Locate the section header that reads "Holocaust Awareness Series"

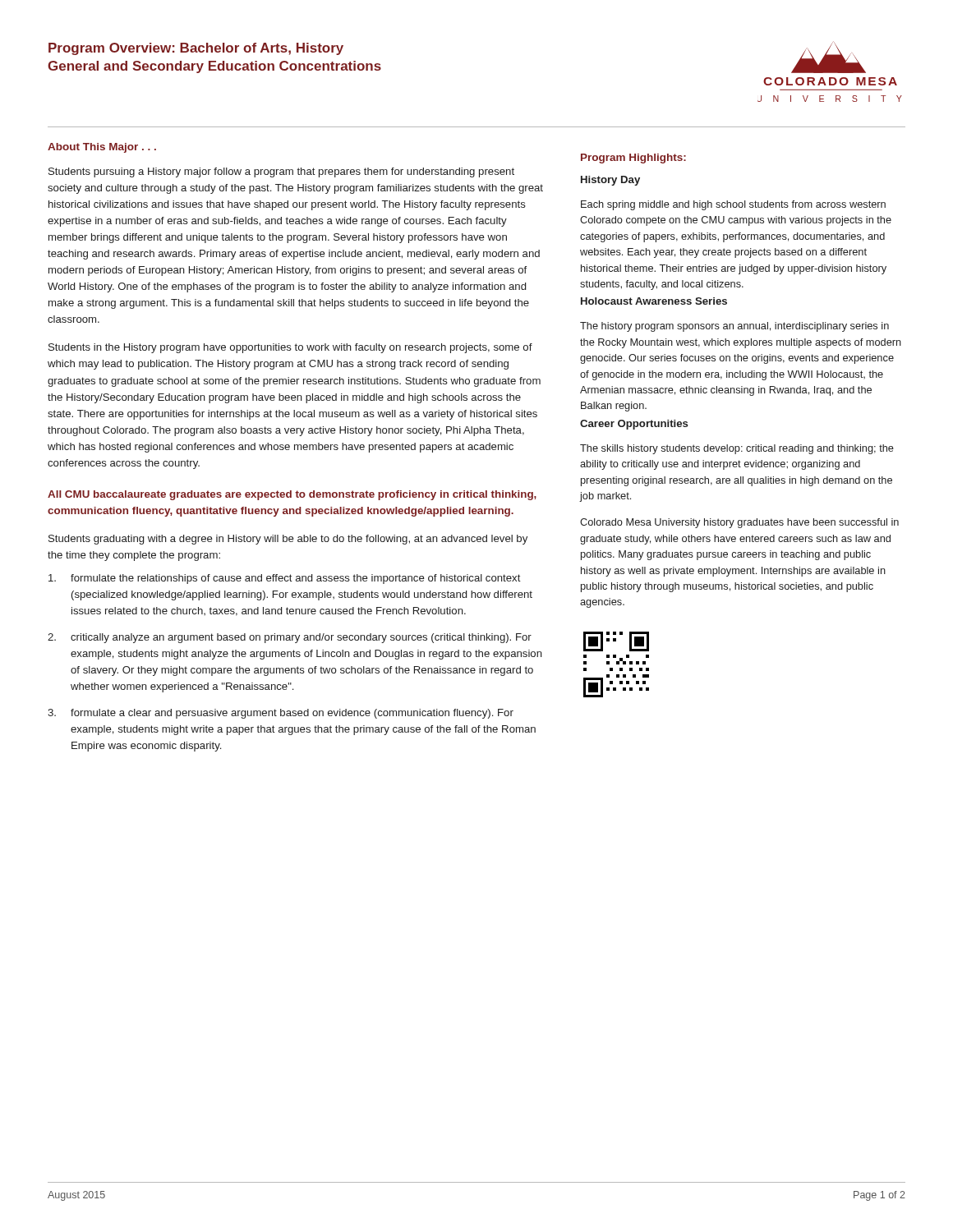[x=654, y=301]
